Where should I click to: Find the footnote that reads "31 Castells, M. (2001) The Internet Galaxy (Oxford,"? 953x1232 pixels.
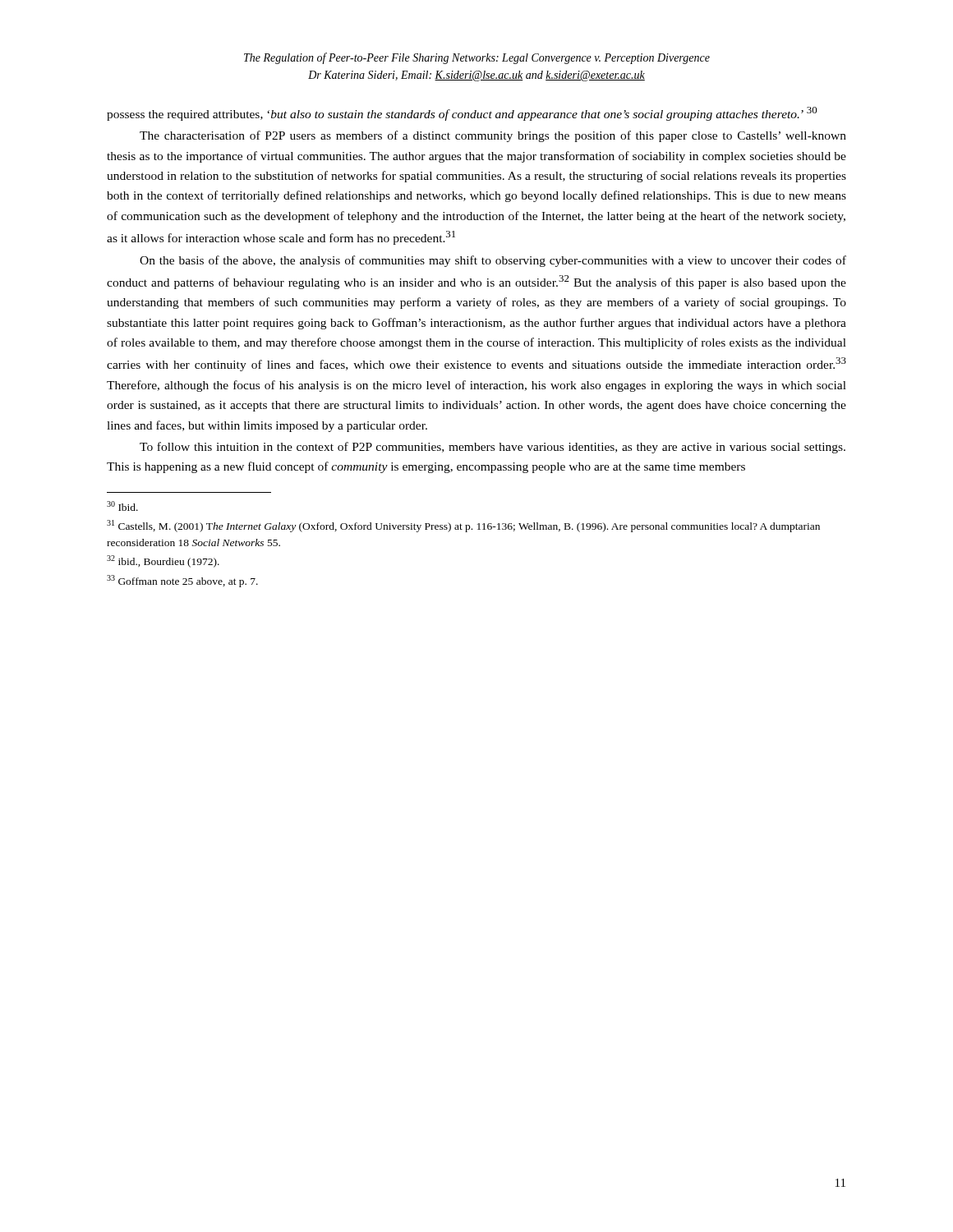pos(464,533)
